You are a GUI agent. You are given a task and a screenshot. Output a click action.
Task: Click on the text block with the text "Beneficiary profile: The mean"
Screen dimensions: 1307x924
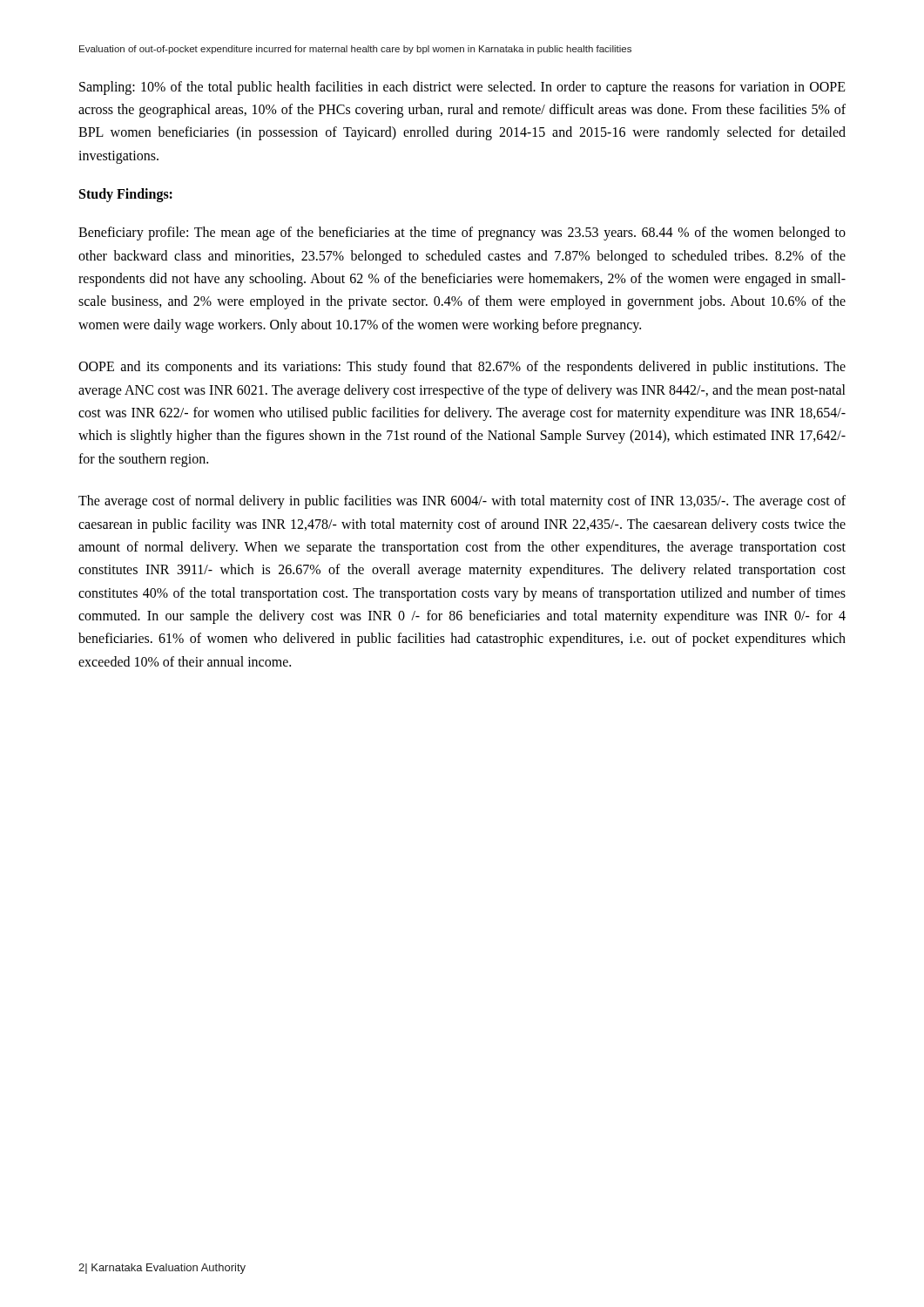point(462,279)
